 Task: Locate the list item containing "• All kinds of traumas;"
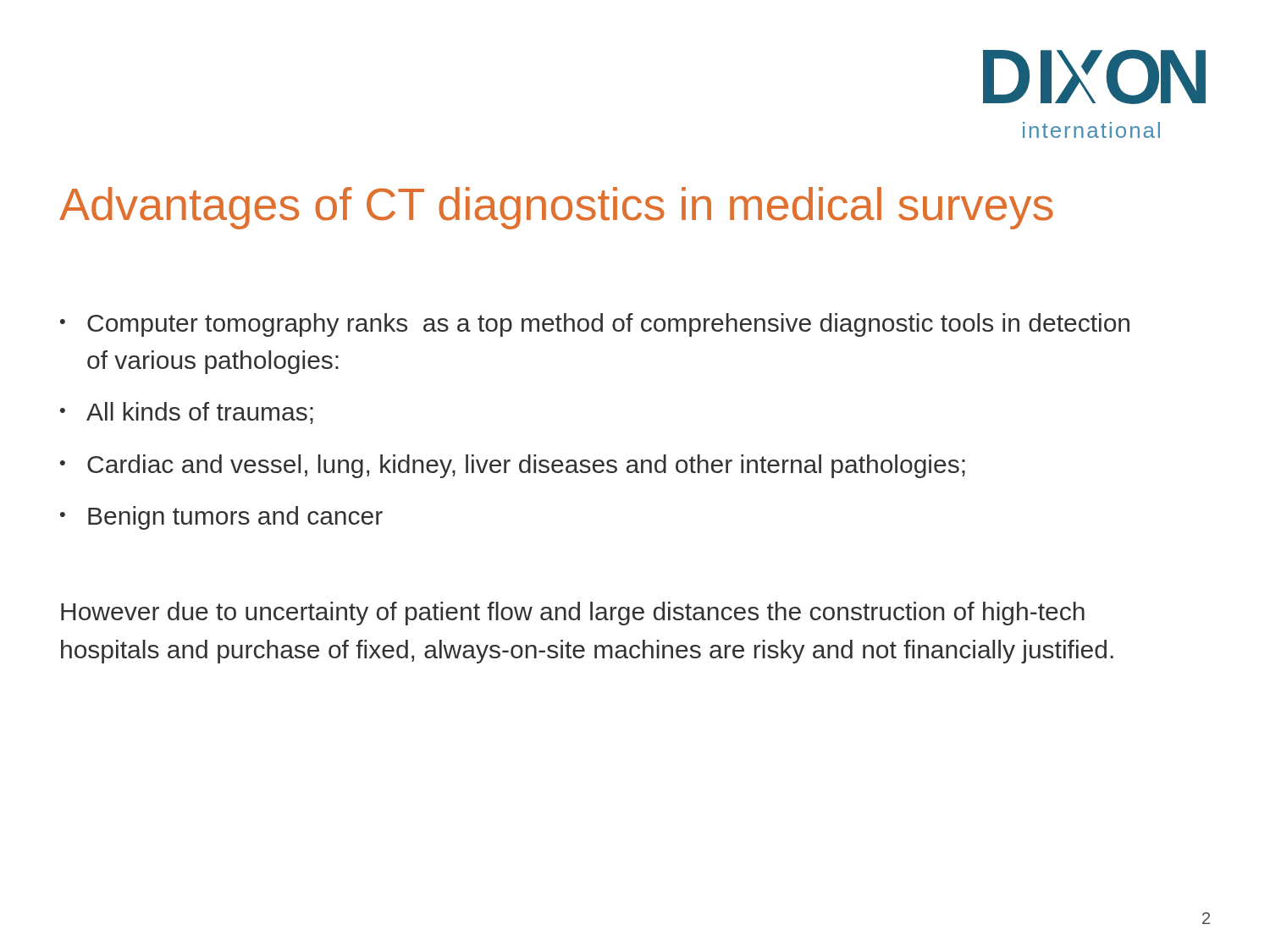(x=187, y=412)
